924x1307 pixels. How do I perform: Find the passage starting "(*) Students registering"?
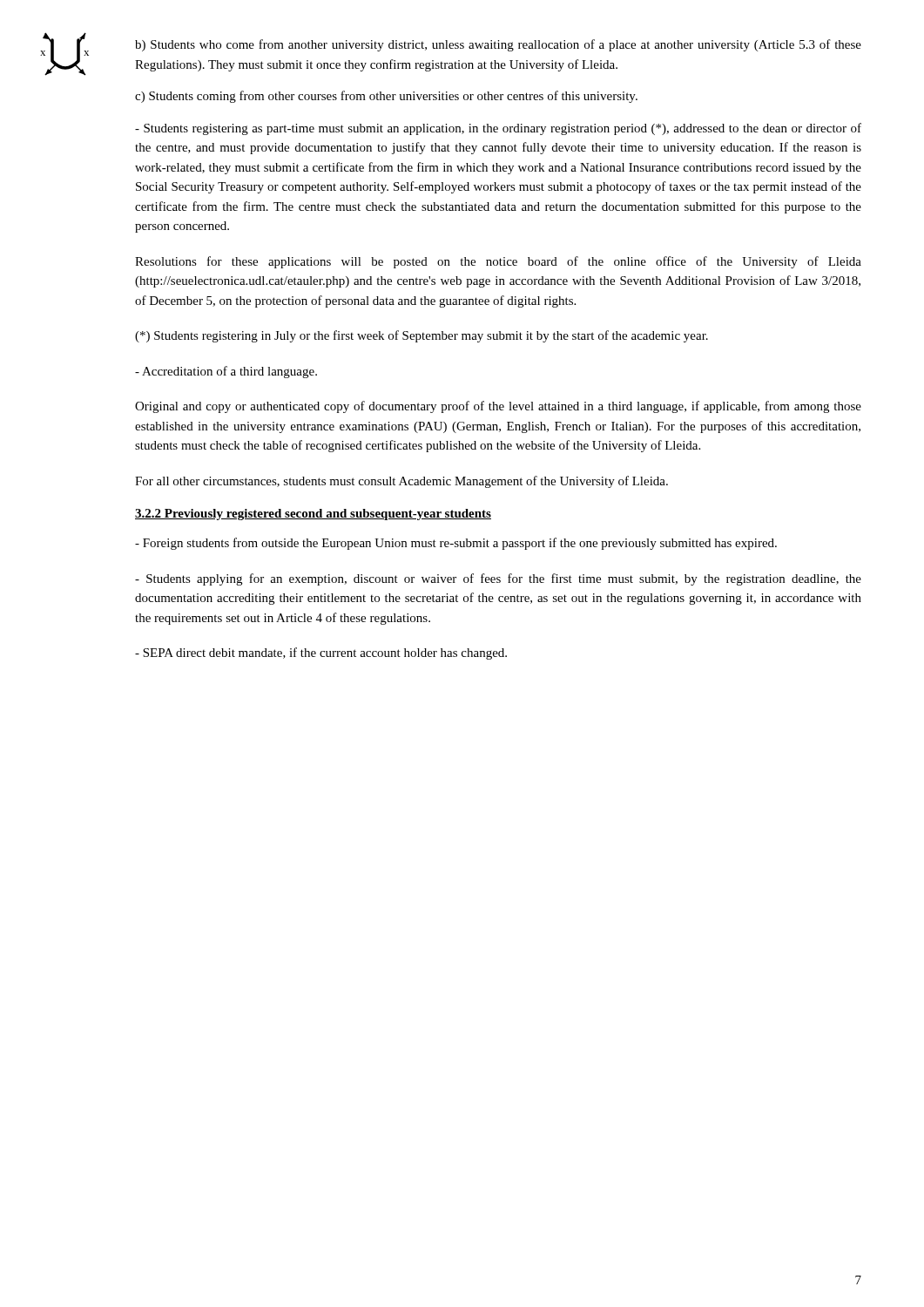click(x=422, y=335)
